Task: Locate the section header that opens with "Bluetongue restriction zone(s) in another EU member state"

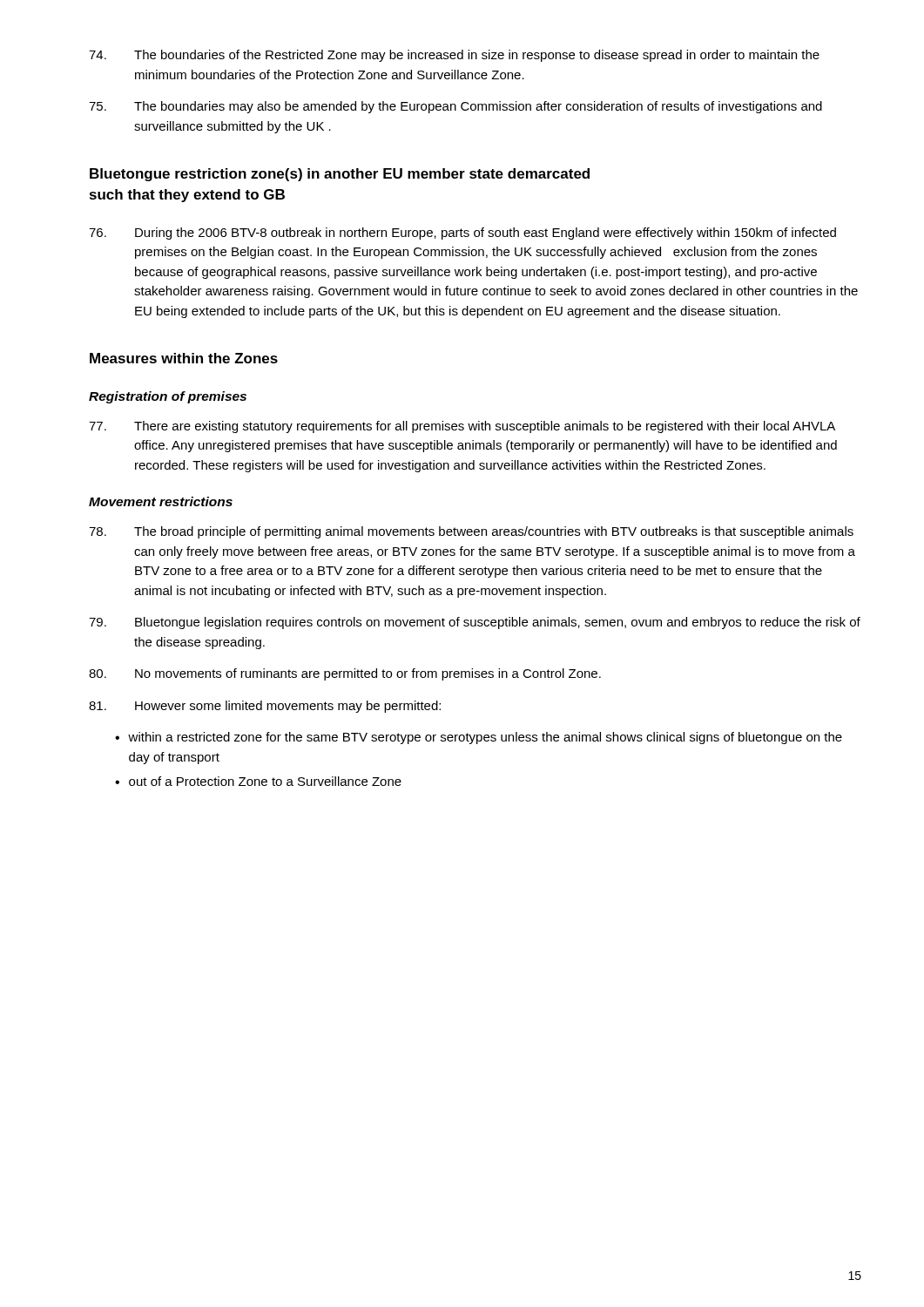Action: (340, 184)
